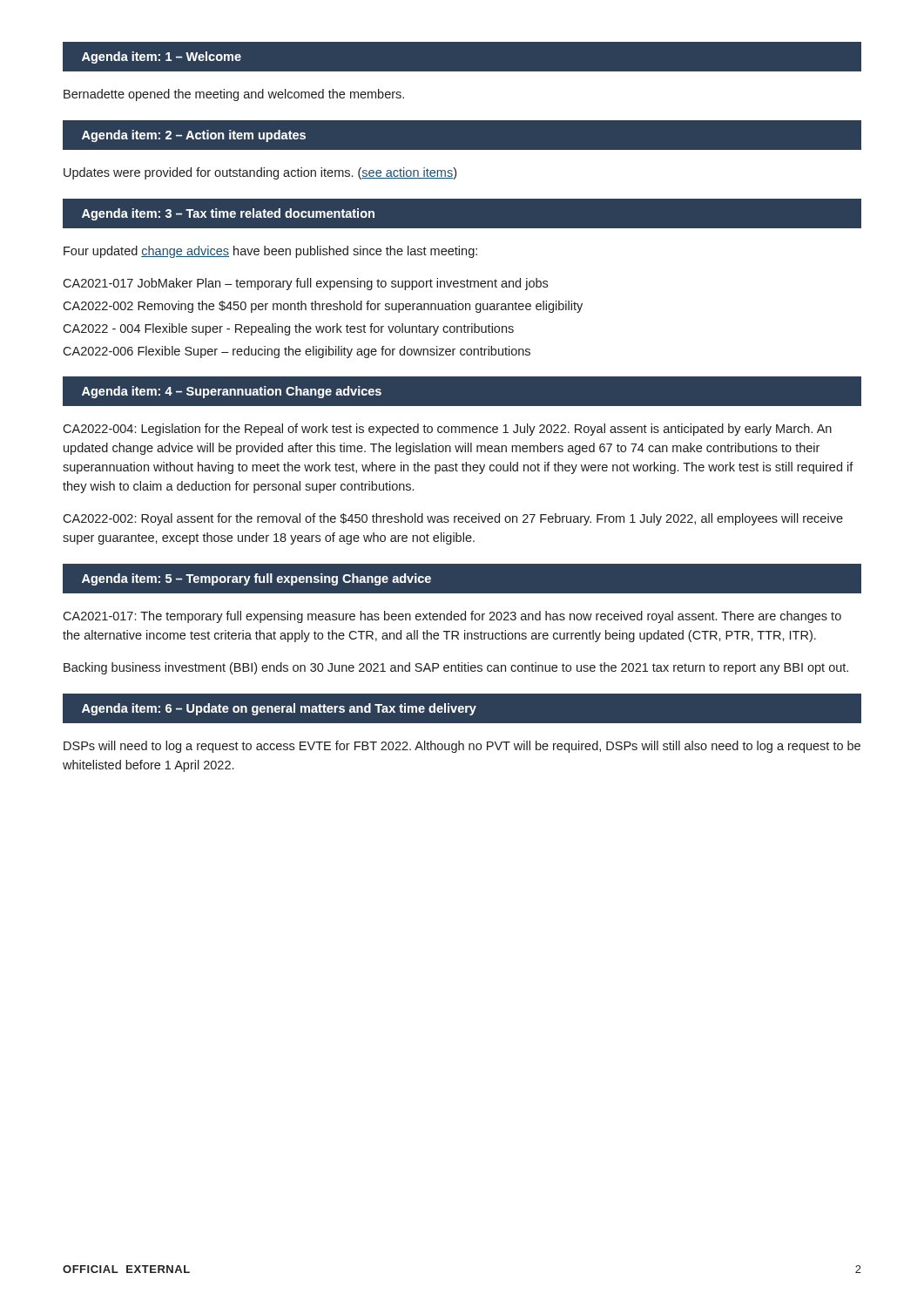This screenshot has height=1307, width=924.
Task: Locate the text block with the text "CA2021-017: The temporary full expensing measure has"
Action: pyautogui.click(x=452, y=625)
